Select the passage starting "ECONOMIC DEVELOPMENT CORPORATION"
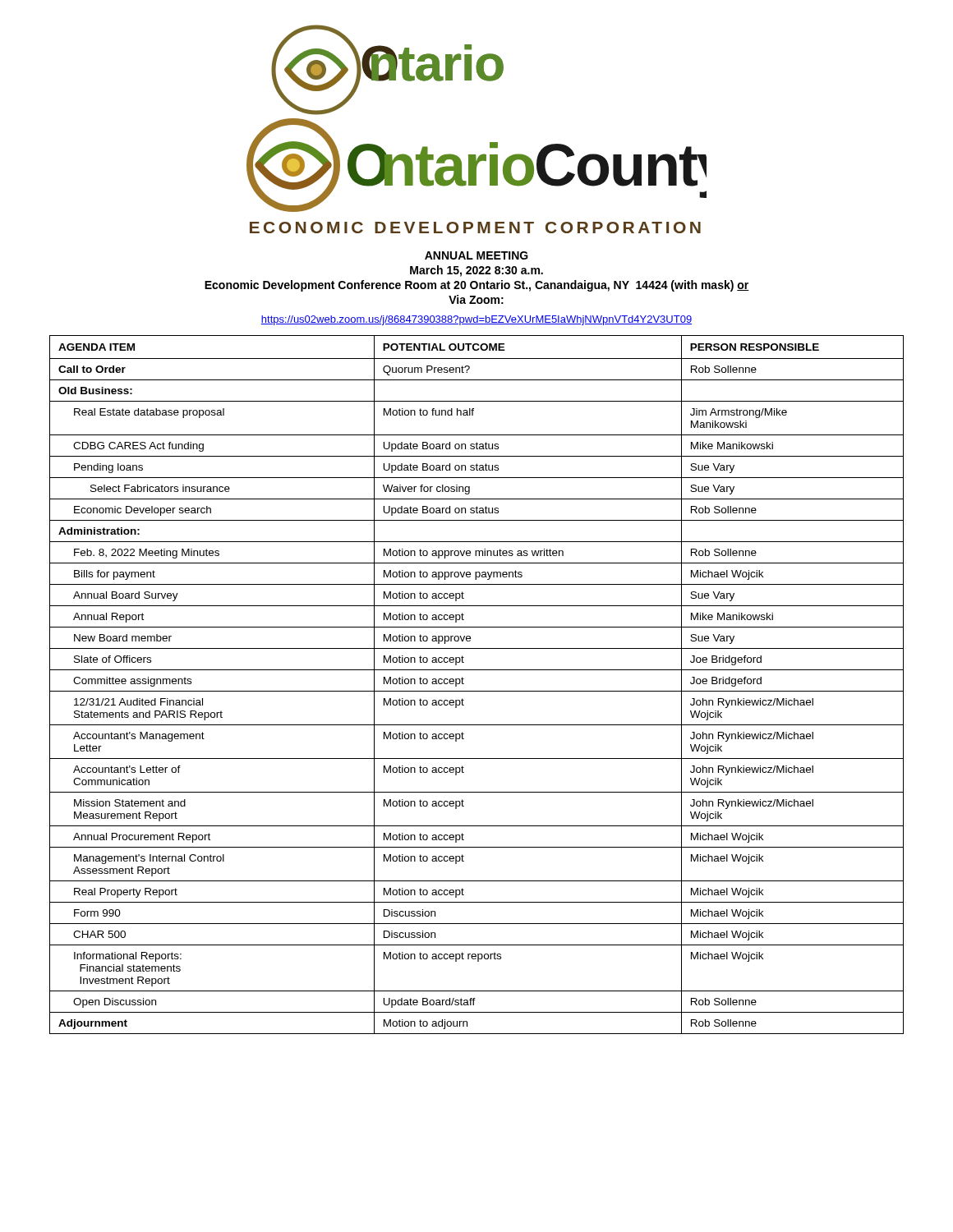Image resolution: width=953 pixels, height=1232 pixels. [476, 227]
